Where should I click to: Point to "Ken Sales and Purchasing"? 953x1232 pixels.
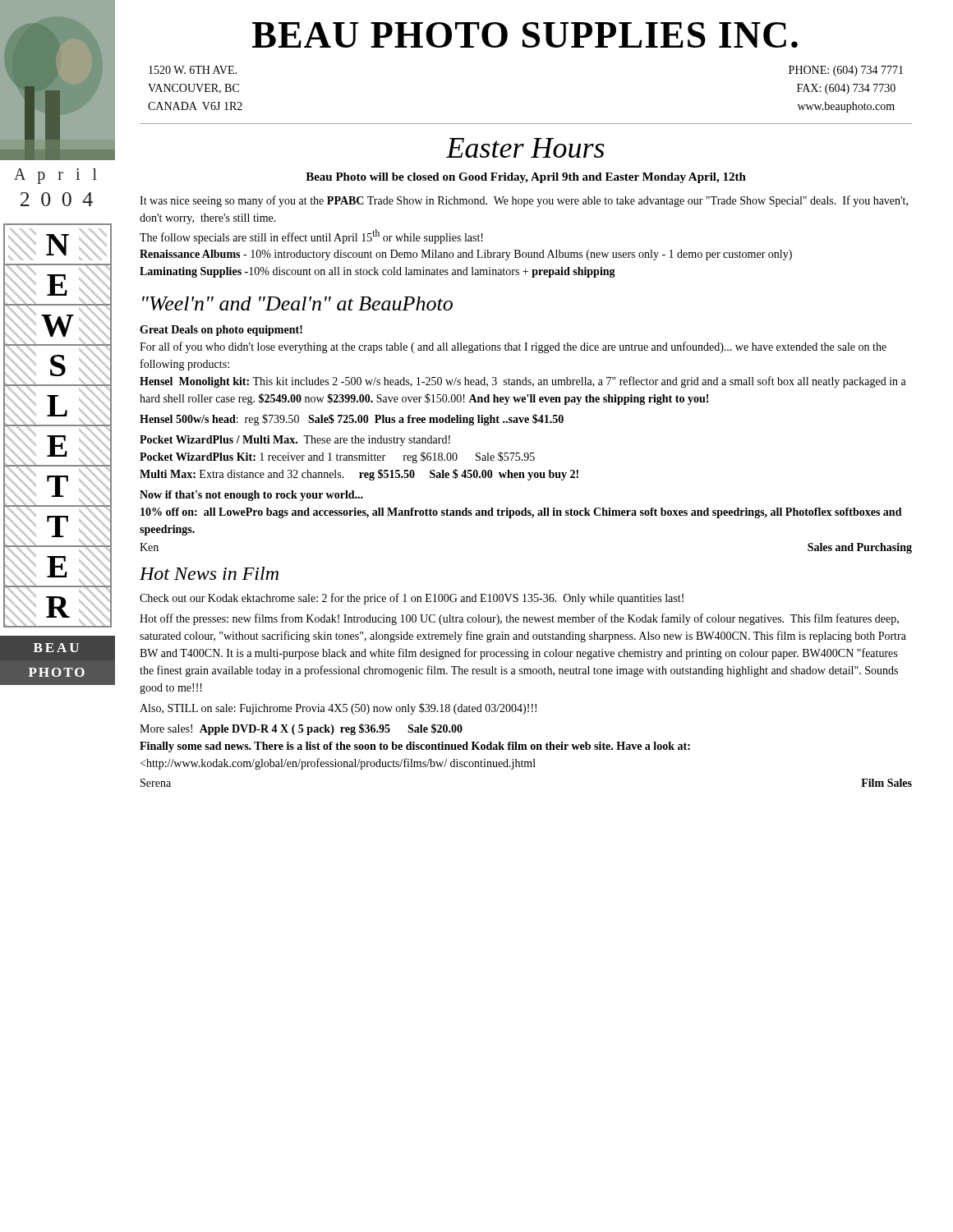point(149,548)
